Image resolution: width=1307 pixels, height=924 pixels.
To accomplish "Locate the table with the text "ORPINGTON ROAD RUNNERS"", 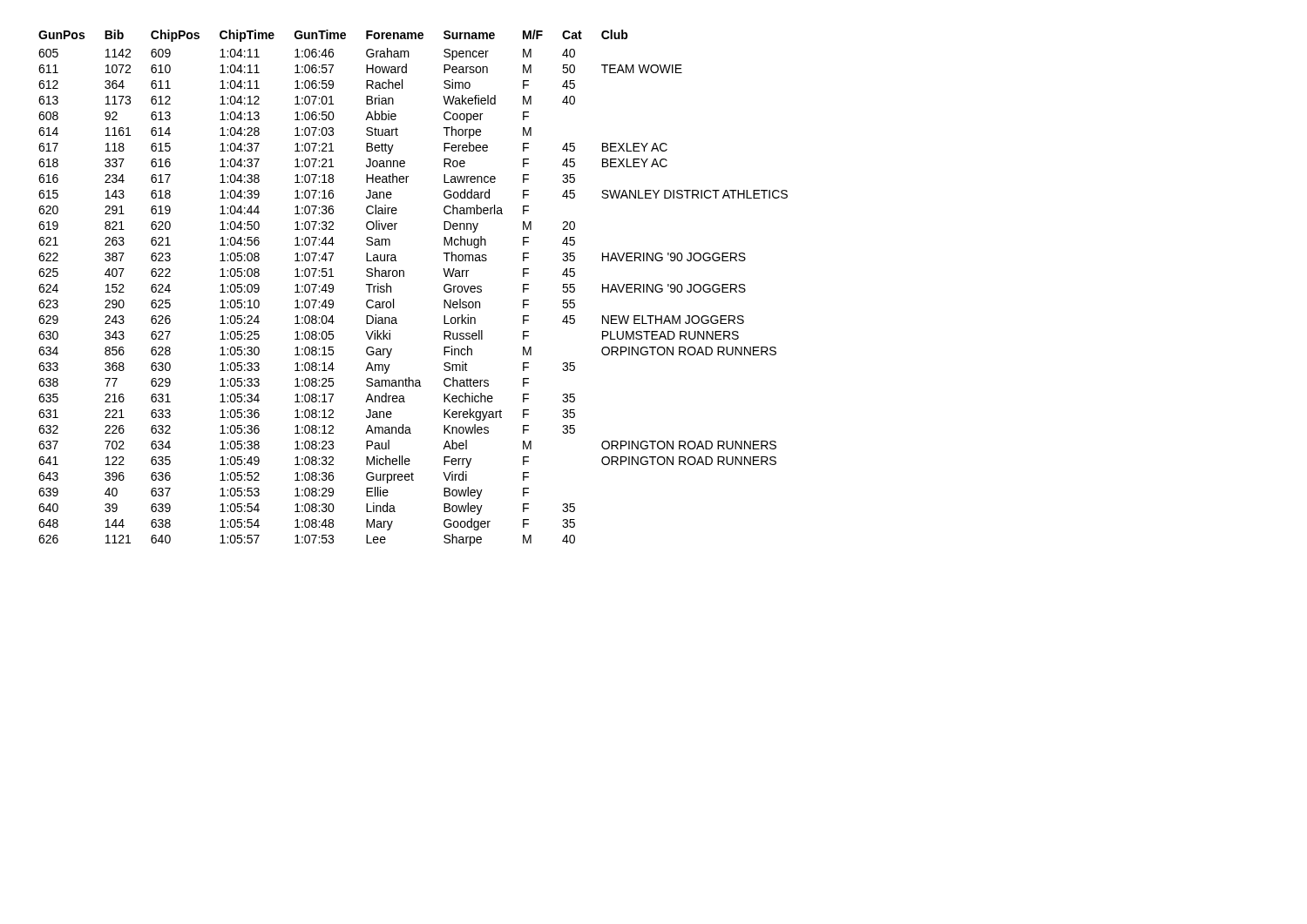I will click(x=654, y=287).
